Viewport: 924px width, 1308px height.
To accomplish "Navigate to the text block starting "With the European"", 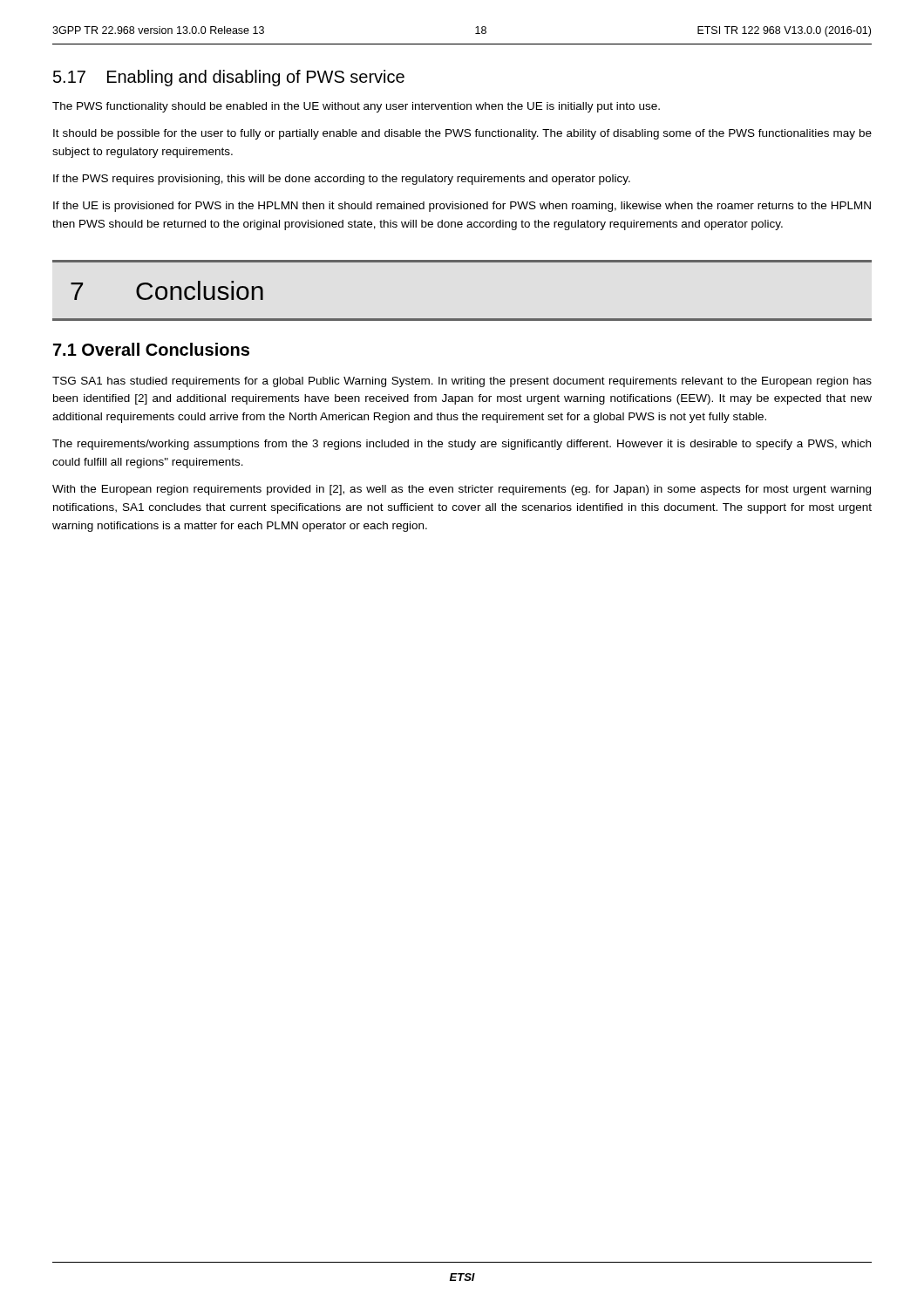I will click(x=462, y=507).
